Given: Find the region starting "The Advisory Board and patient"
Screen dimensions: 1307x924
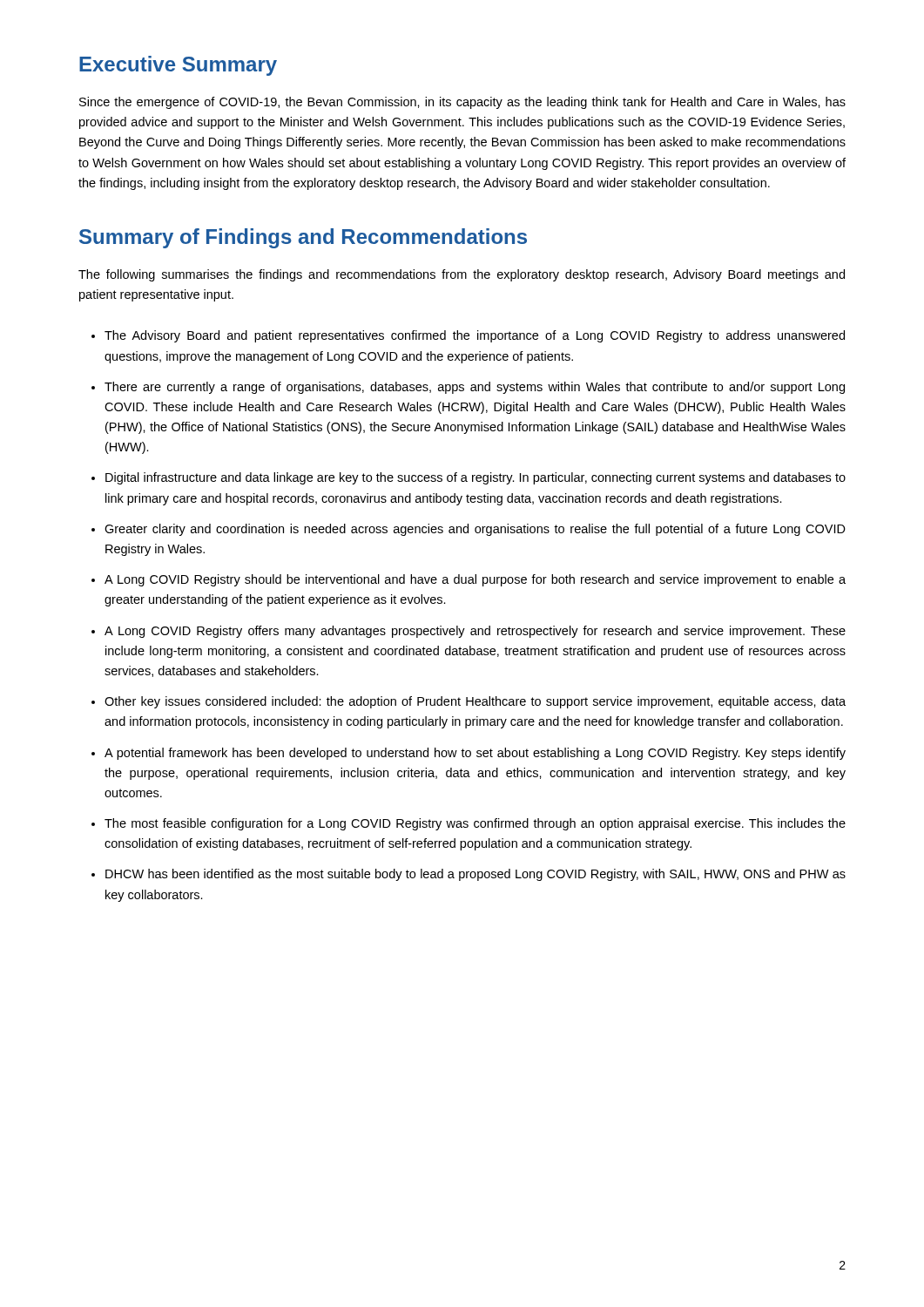Looking at the screenshot, I should (475, 346).
